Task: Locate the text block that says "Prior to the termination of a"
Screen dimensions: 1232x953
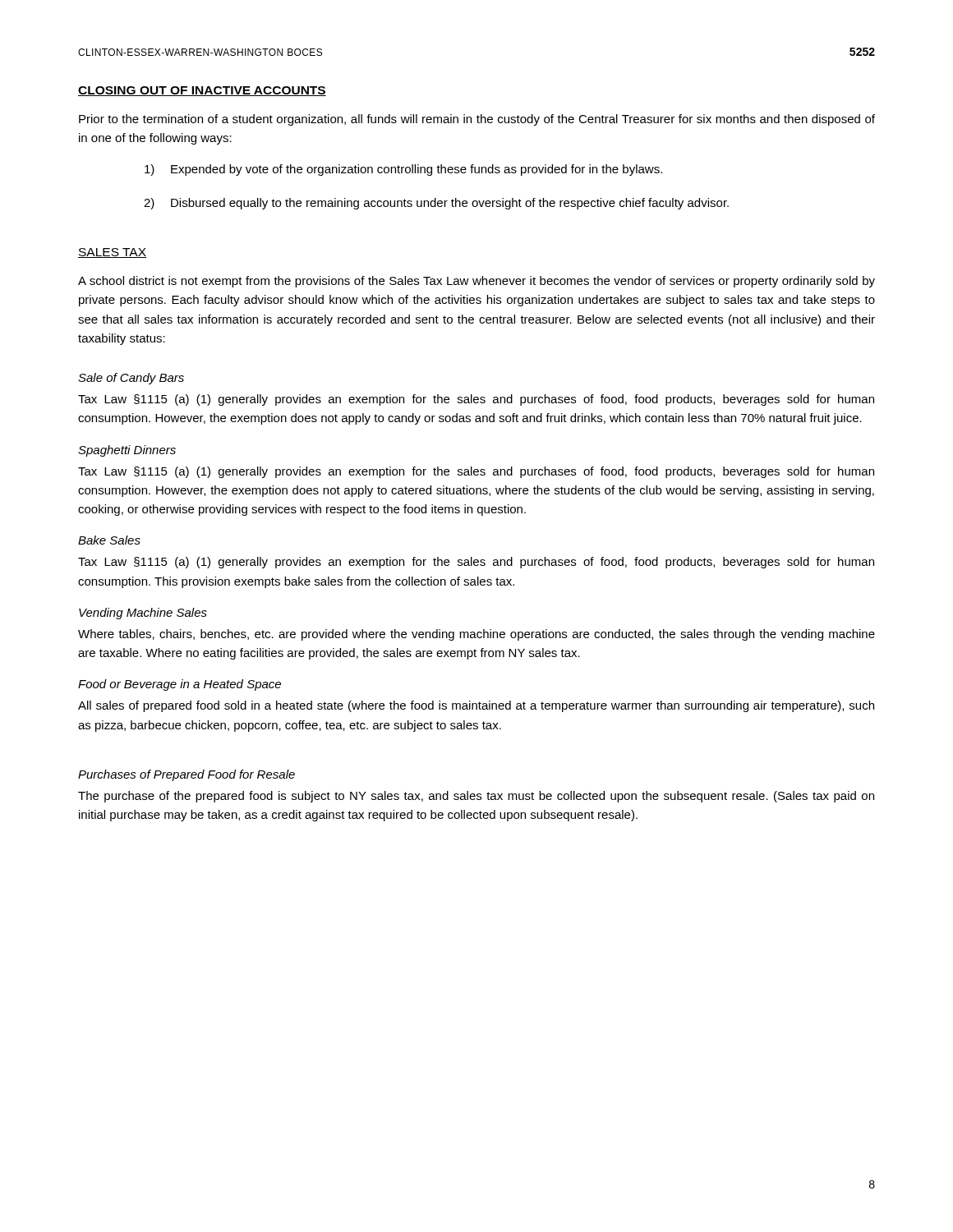Action: point(476,128)
